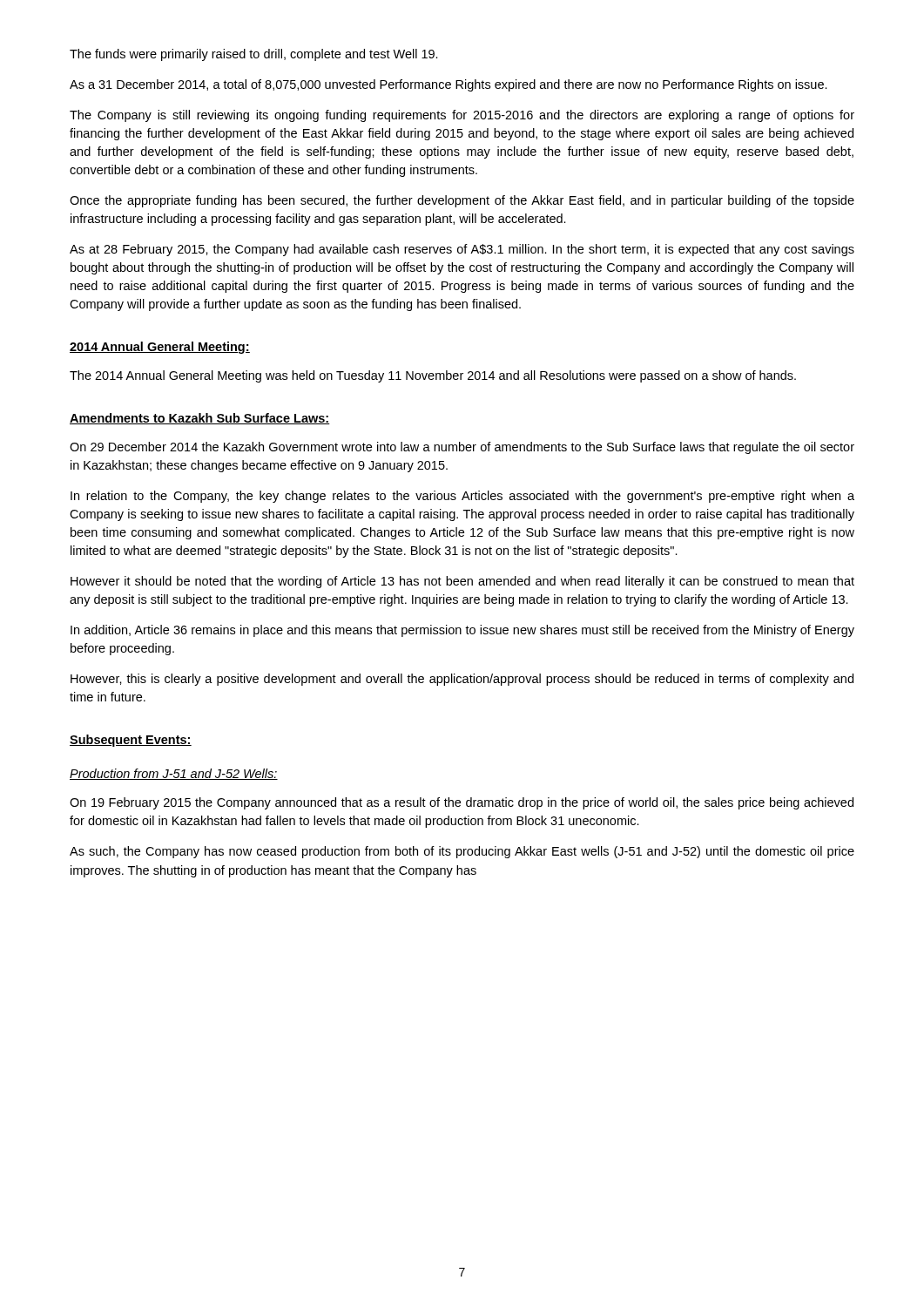Locate the text block with the text "In addition, Article 36 remains in place"
Viewport: 924px width, 1307px height.
click(462, 639)
